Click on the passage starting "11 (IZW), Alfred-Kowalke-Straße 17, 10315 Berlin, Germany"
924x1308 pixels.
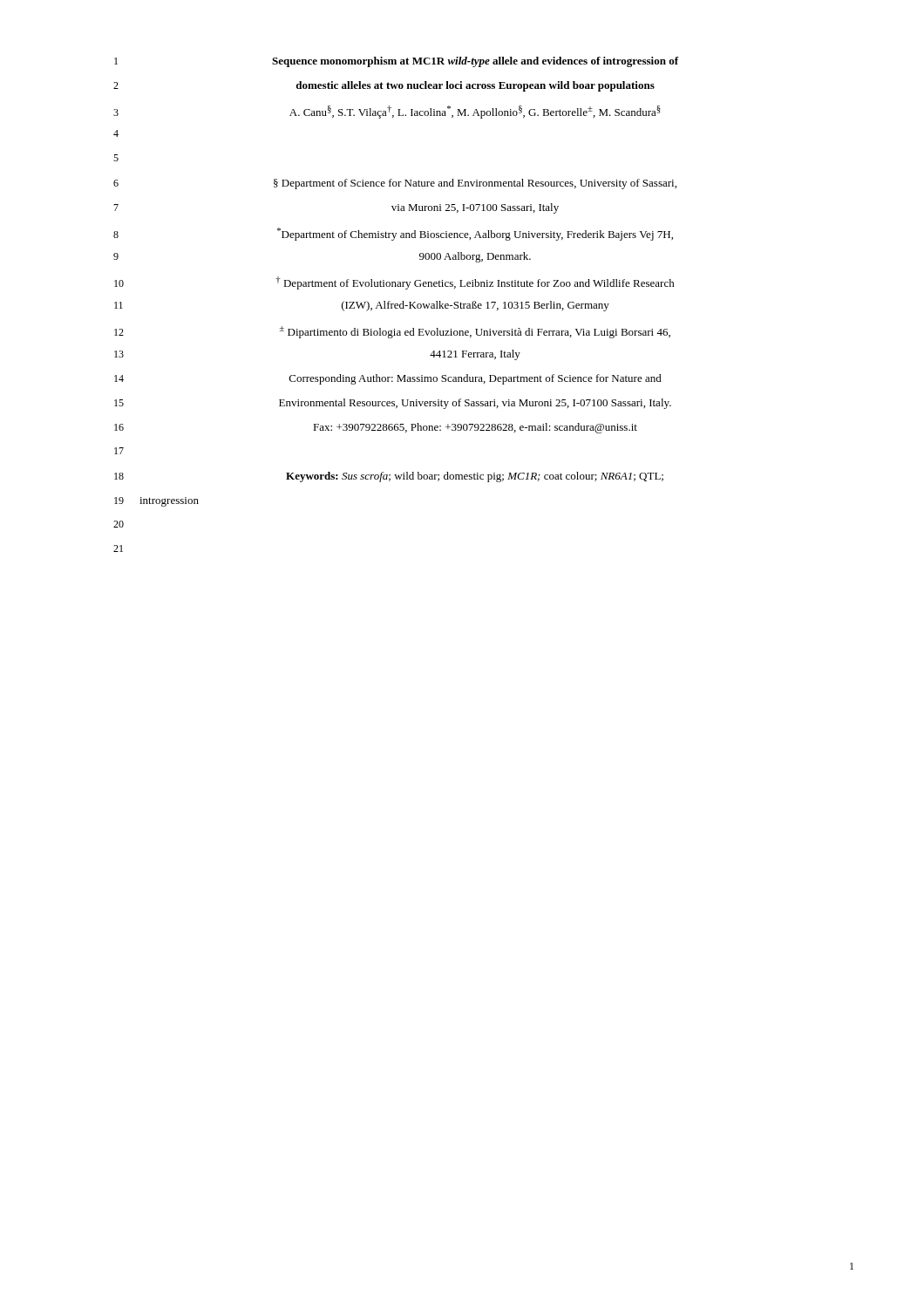(462, 305)
